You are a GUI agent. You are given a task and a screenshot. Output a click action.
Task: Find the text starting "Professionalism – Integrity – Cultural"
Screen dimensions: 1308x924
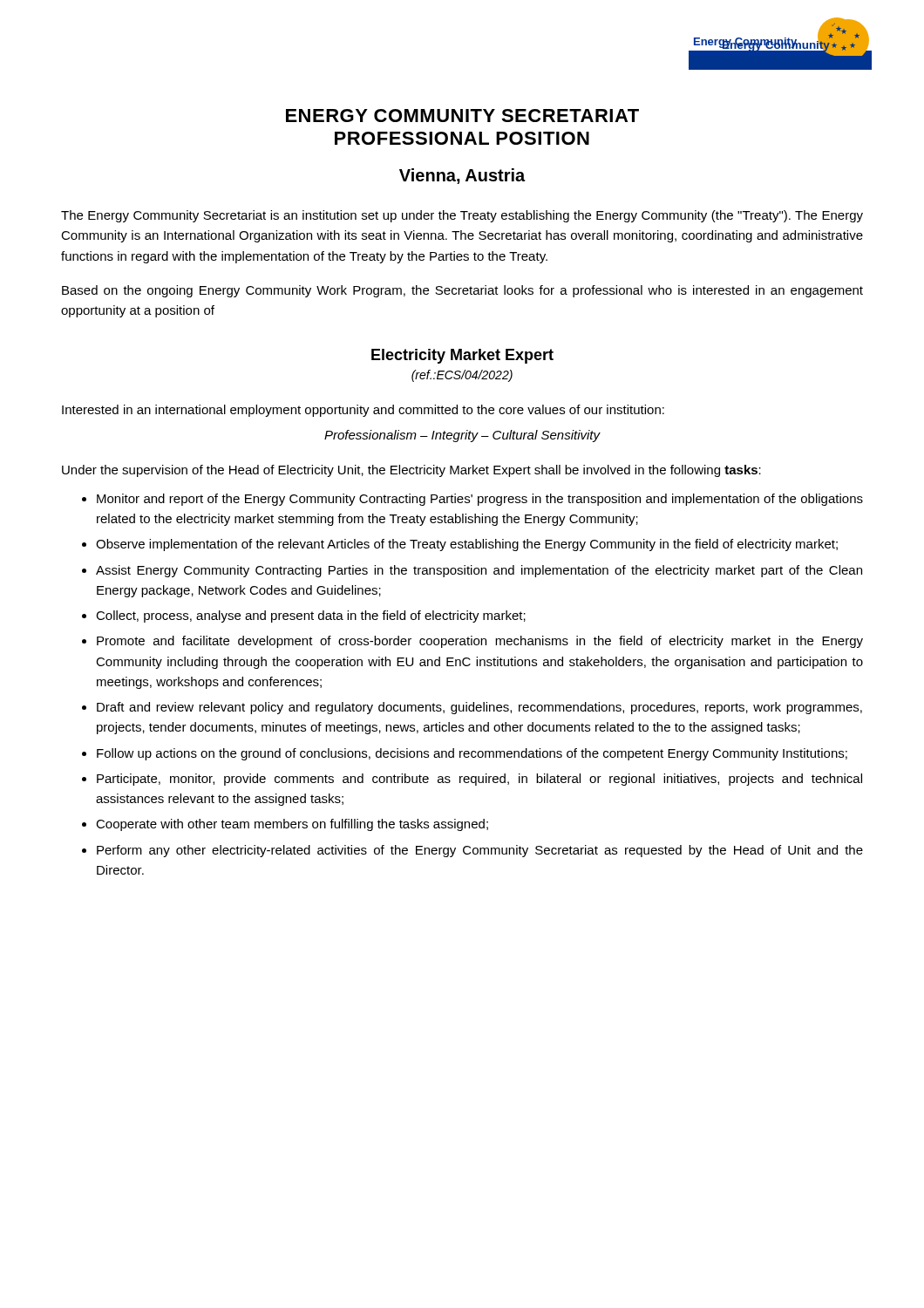click(462, 434)
